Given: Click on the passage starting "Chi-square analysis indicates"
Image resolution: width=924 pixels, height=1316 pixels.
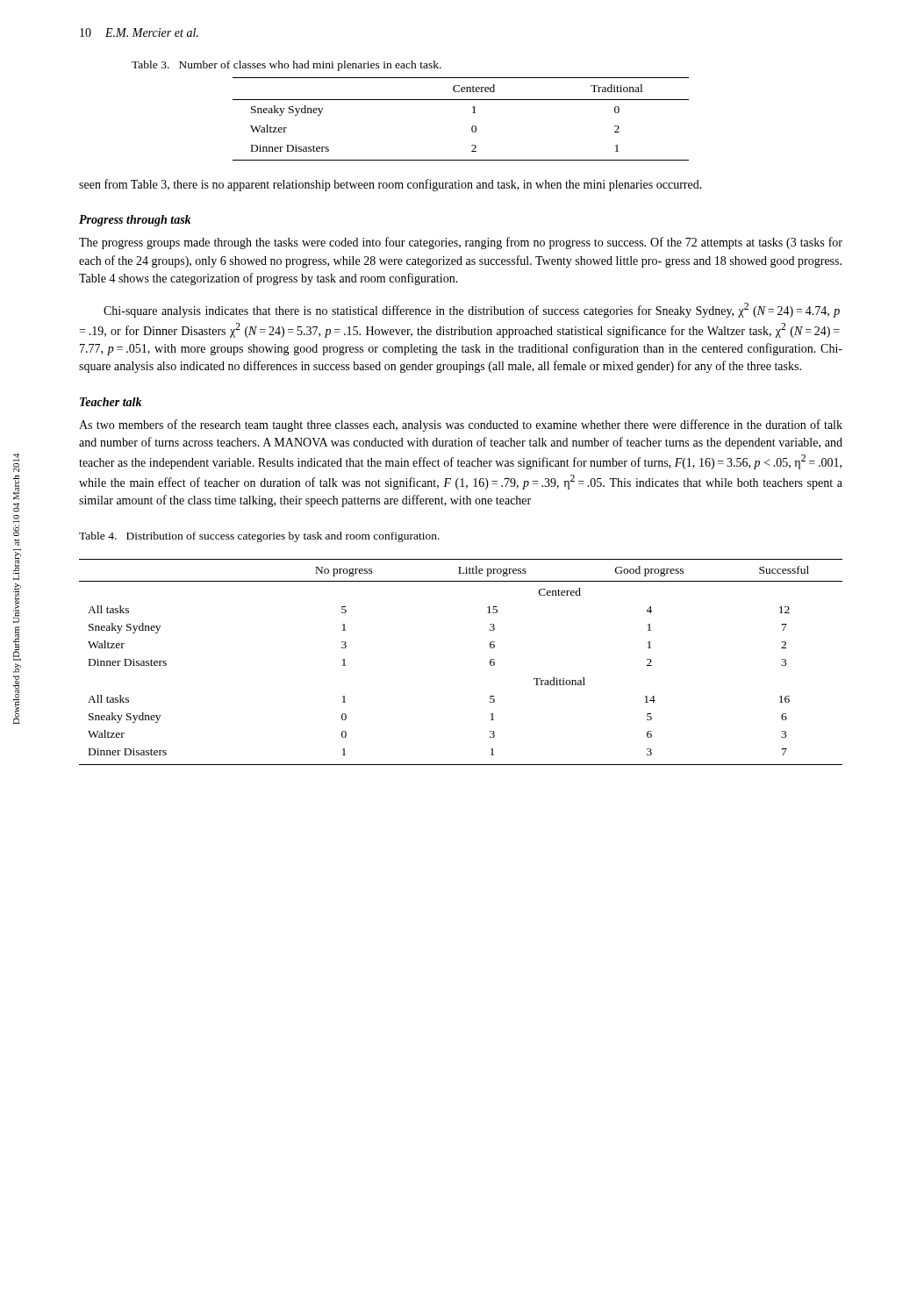Looking at the screenshot, I should (x=461, y=337).
